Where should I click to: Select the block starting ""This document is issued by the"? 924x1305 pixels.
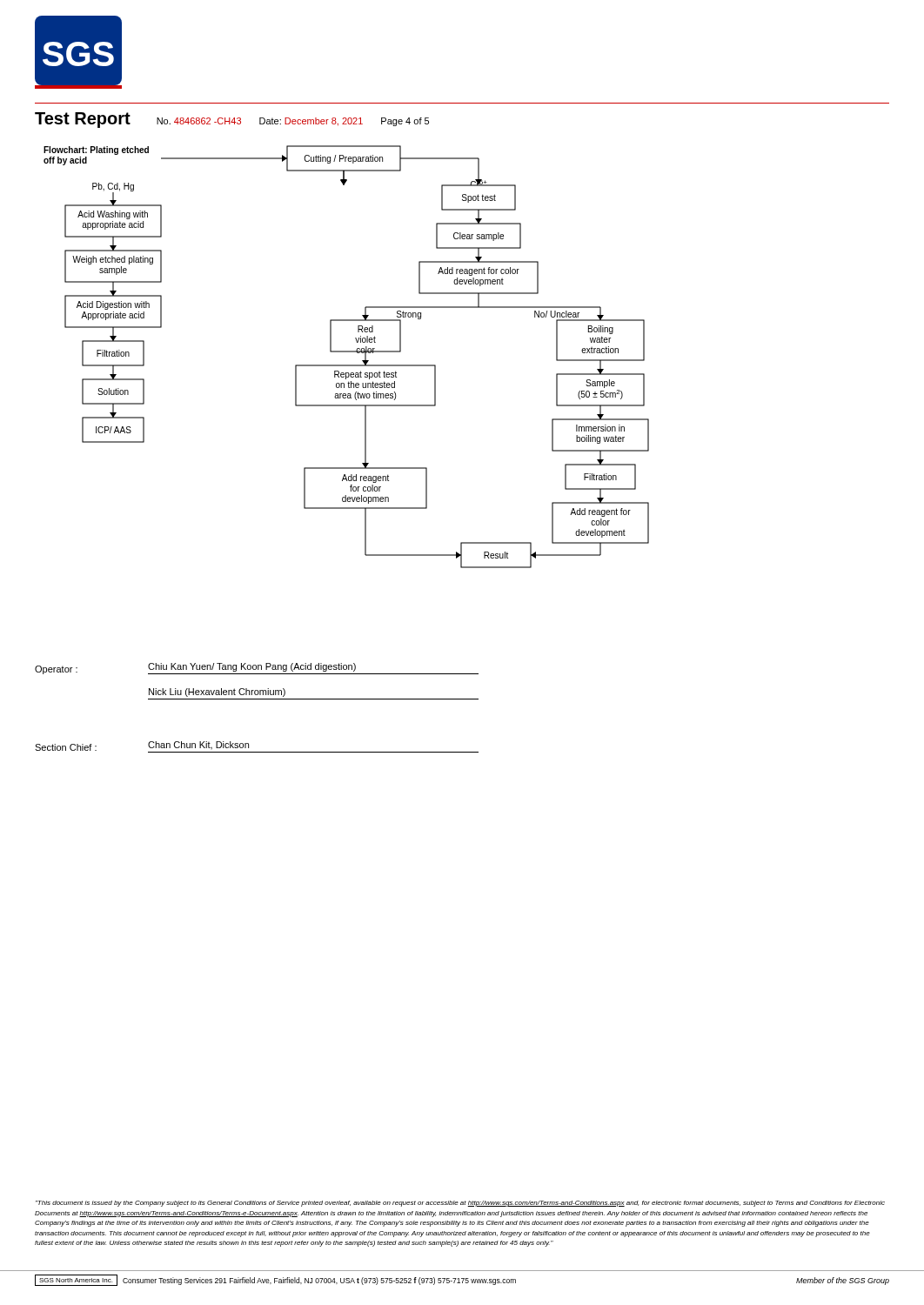coord(460,1223)
